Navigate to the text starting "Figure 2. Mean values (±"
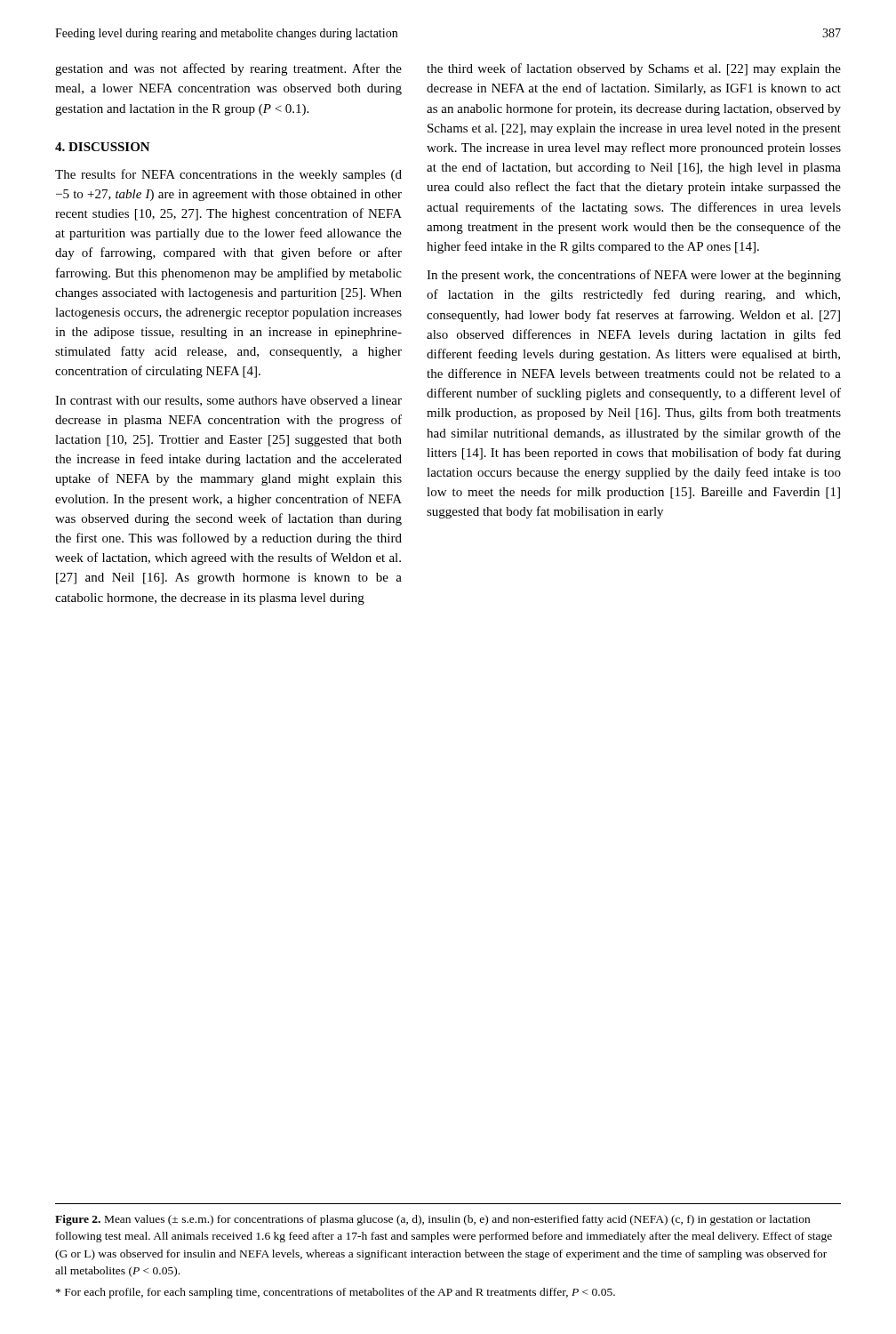This screenshot has width=896, height=1334. pyautogui.click(x=444, y=1245)
